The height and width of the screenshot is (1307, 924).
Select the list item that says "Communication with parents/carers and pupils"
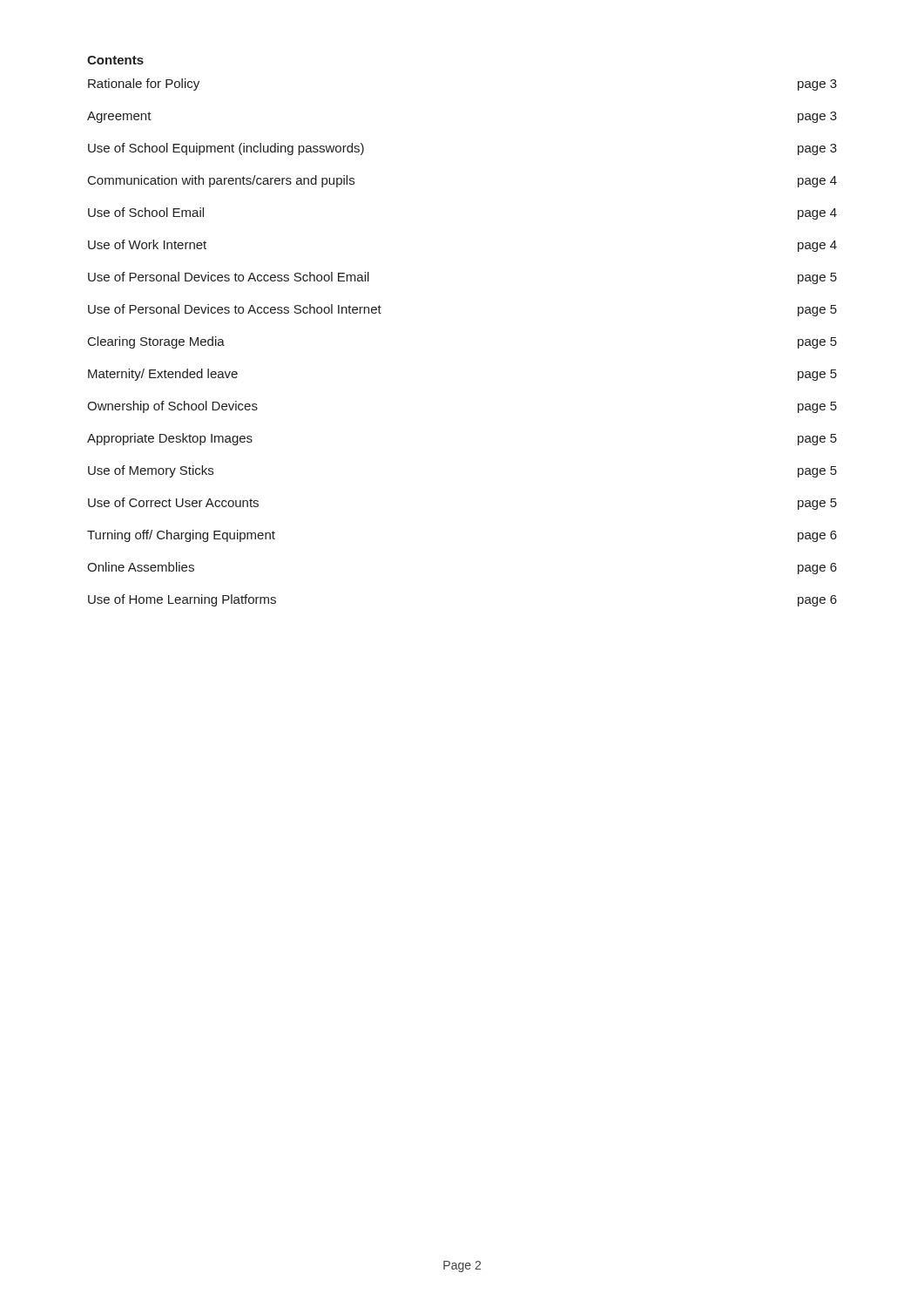[219, 181]
